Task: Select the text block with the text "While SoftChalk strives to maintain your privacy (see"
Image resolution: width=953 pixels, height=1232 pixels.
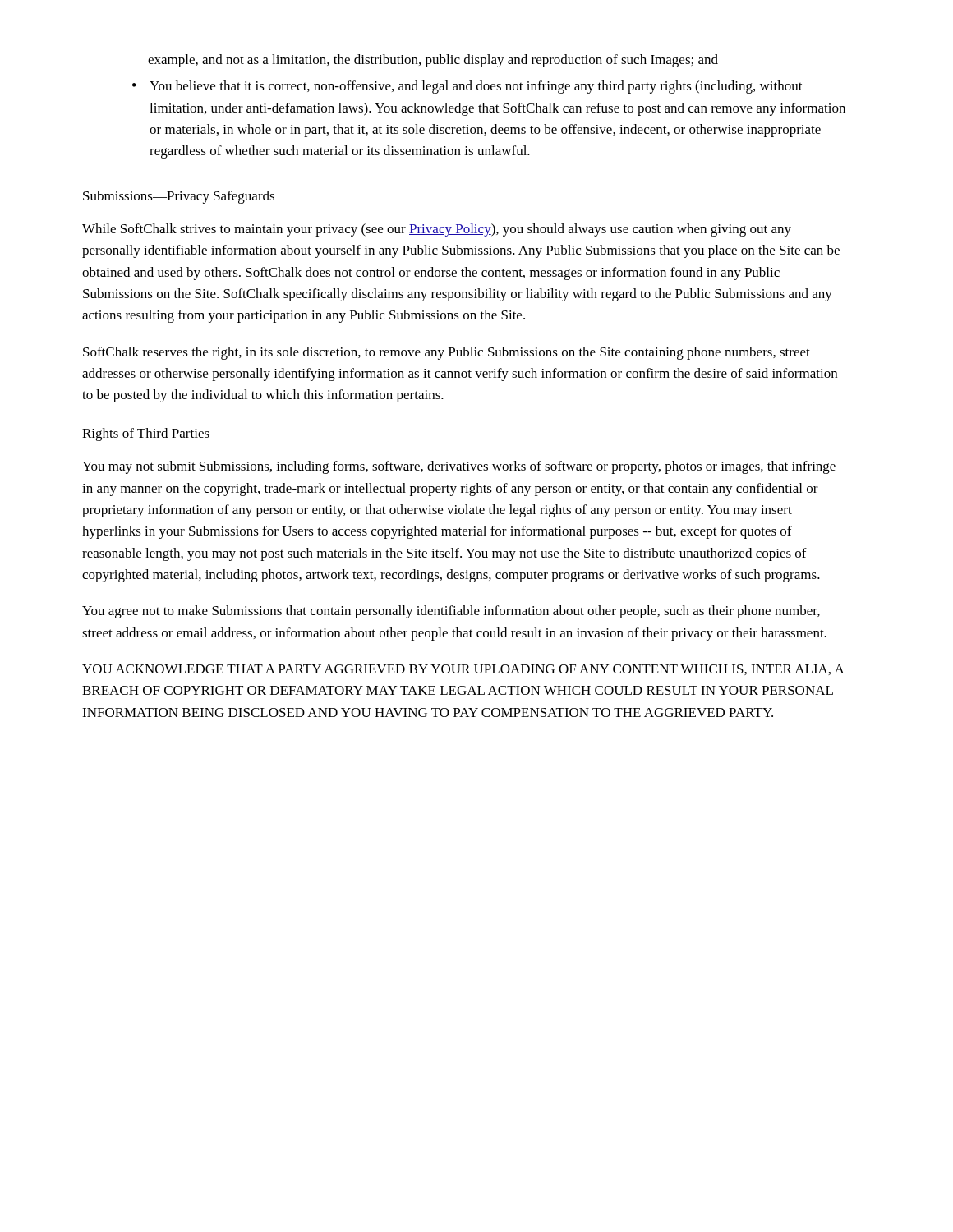Action: pyautogui.click(x=464, y=273)
